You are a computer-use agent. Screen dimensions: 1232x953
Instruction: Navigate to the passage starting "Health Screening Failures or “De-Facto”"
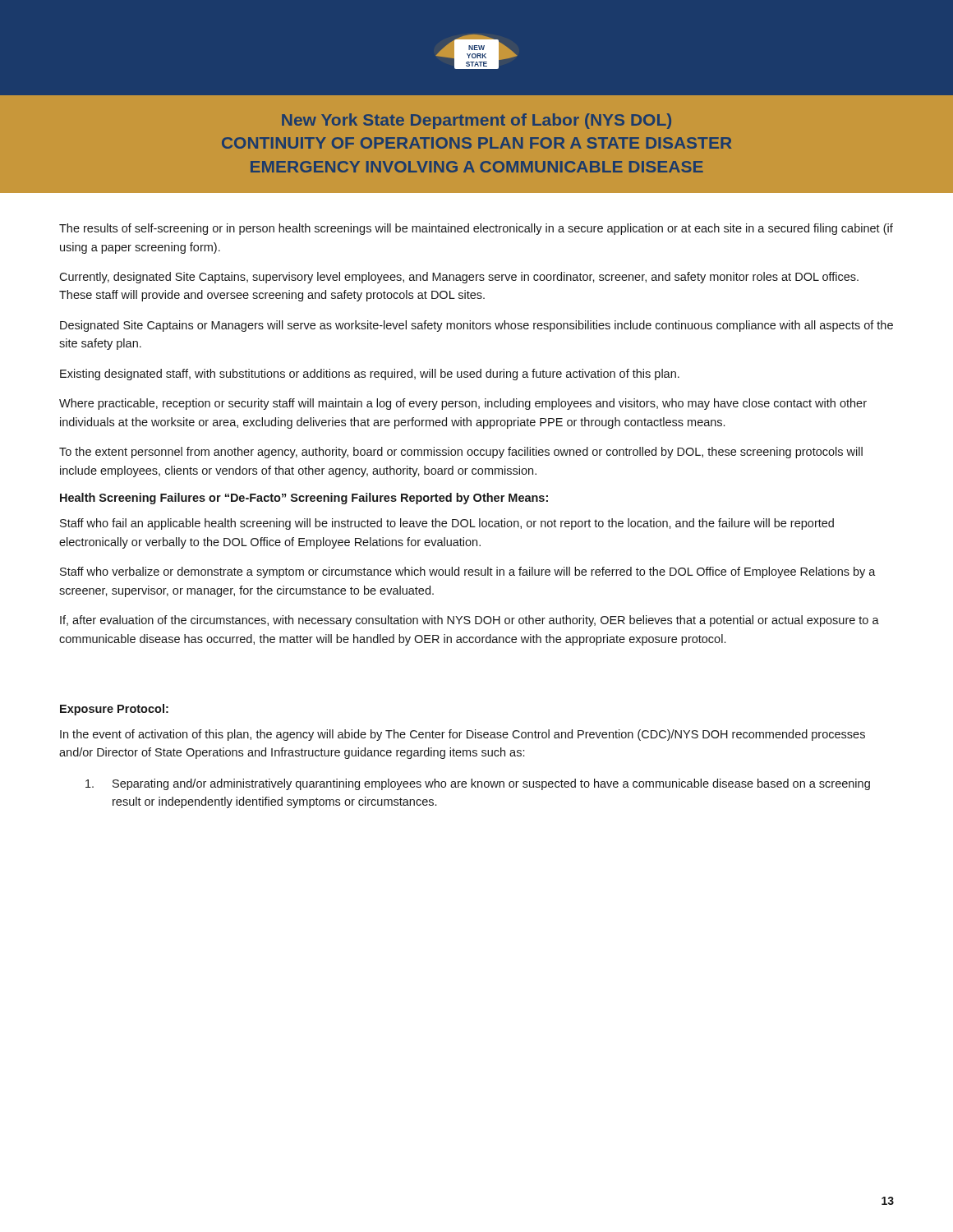(304, 498)
